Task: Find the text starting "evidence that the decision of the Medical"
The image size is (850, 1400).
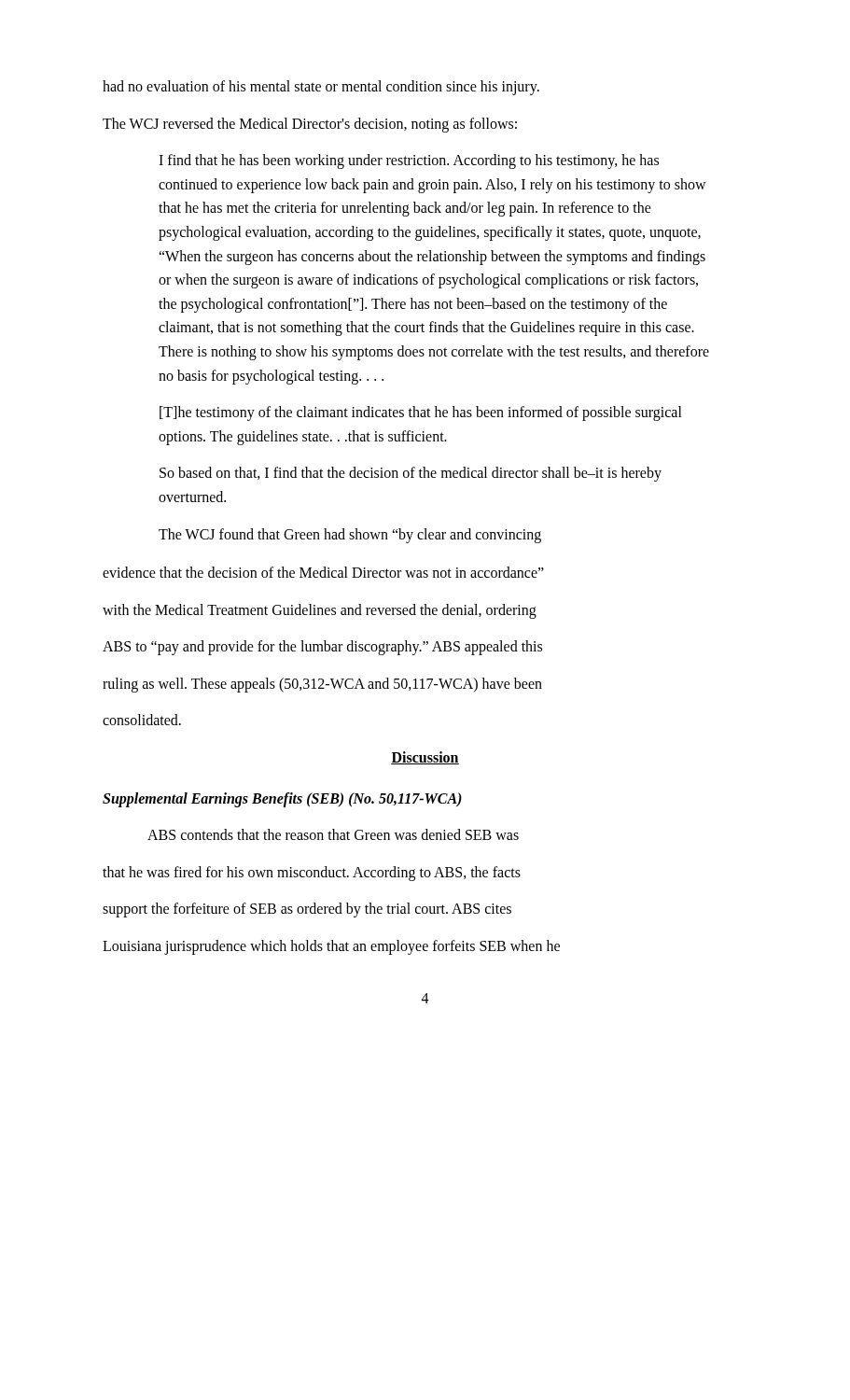Action: click(x=425, y=647)
